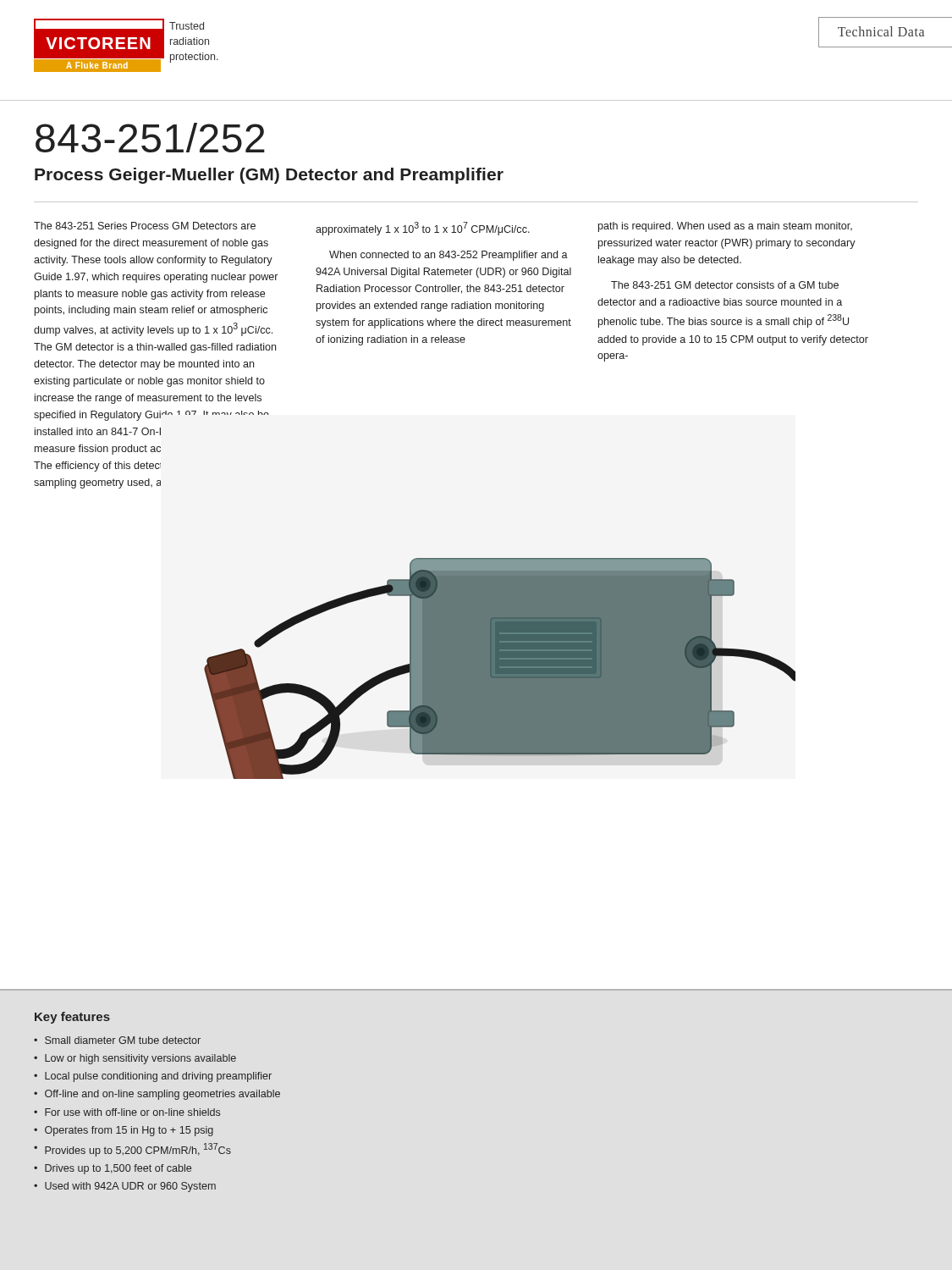952x1270 pixels.
Task: Locate the section header that reads "Key features"
Action: coord(72,1016)
